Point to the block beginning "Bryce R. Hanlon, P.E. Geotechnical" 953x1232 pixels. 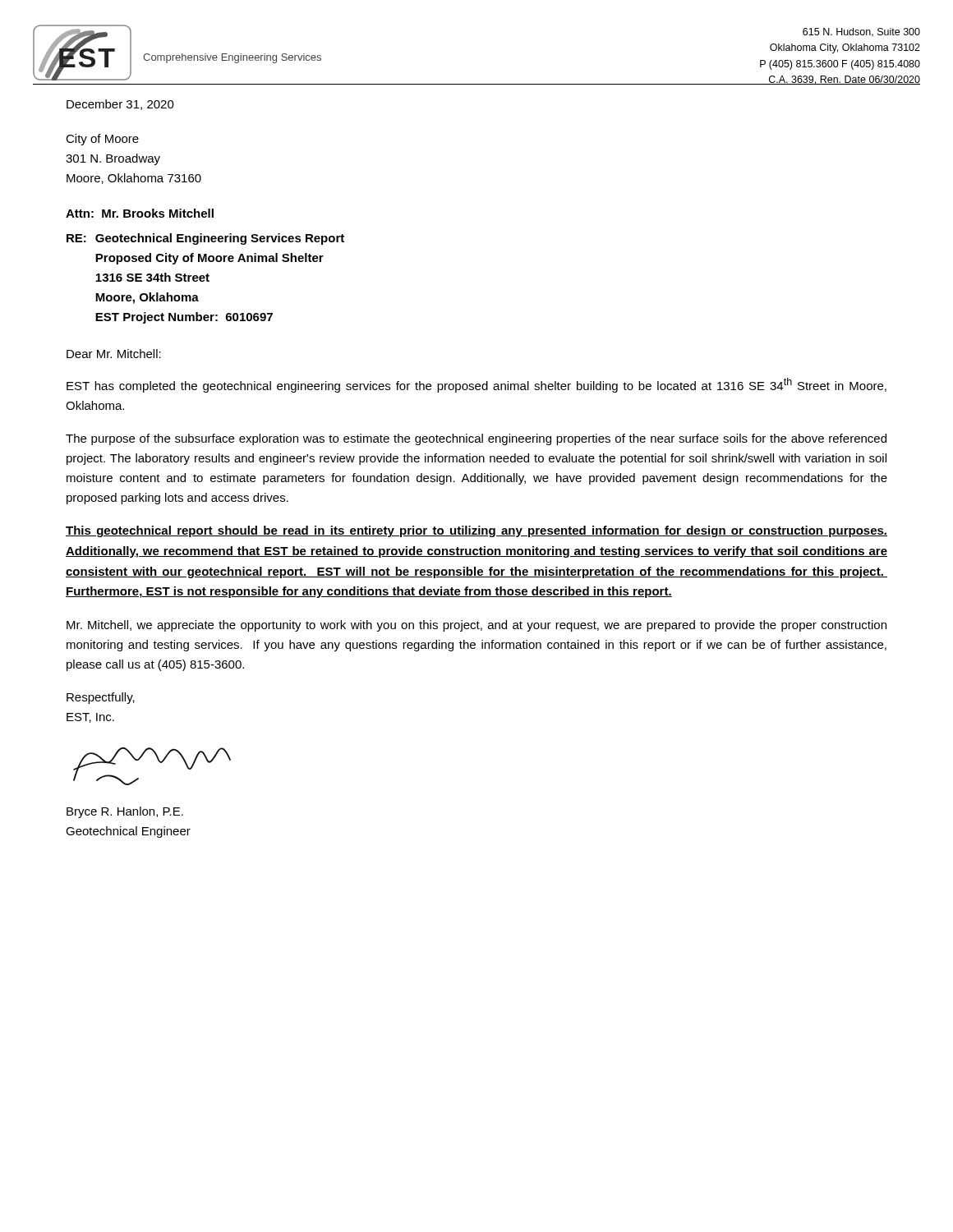128,821
